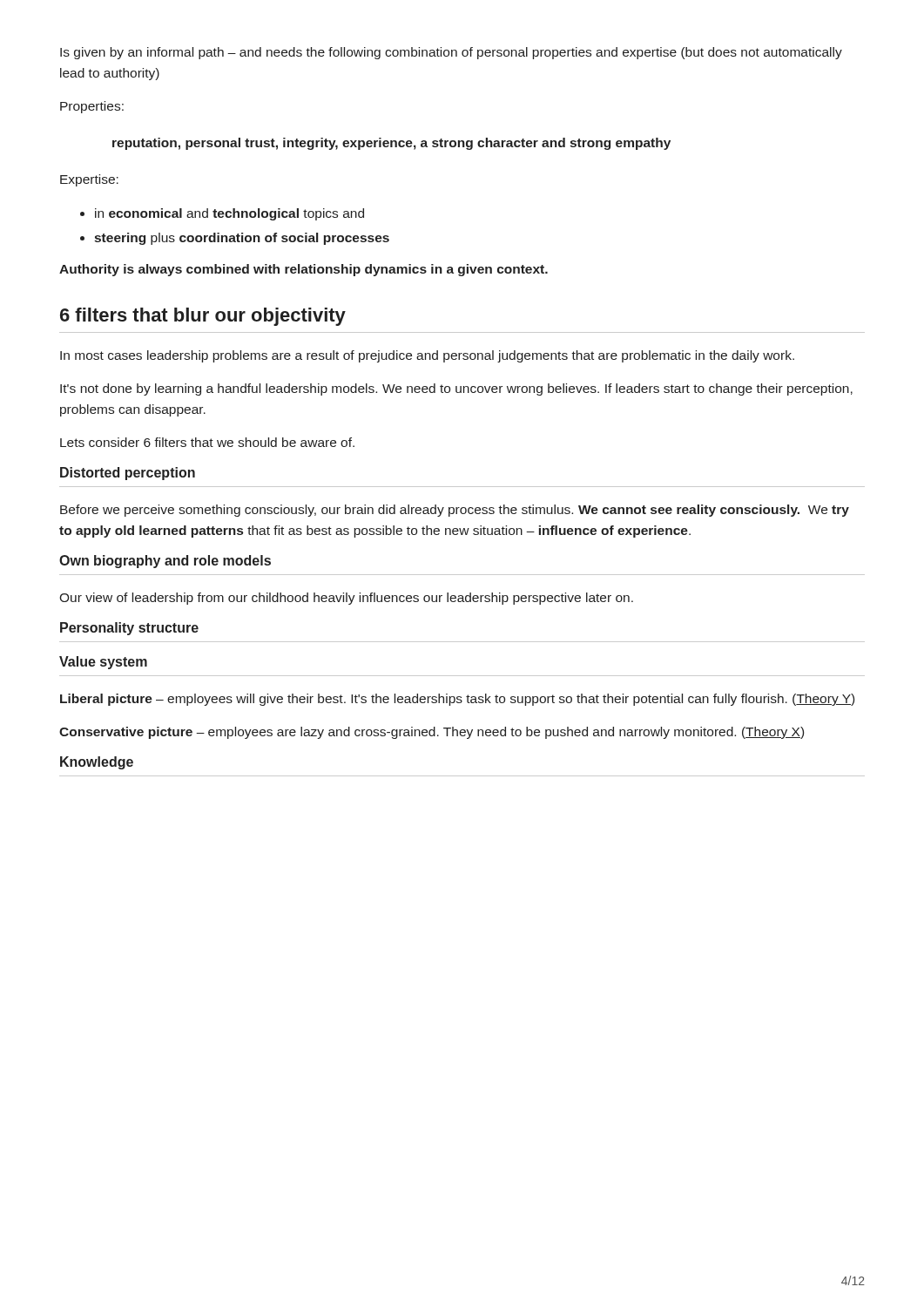Click on the text starting "6 filters that blur our"
The height and width of the screenshot is (1307, 924).
pyautogui.click(x=203, y=317)
